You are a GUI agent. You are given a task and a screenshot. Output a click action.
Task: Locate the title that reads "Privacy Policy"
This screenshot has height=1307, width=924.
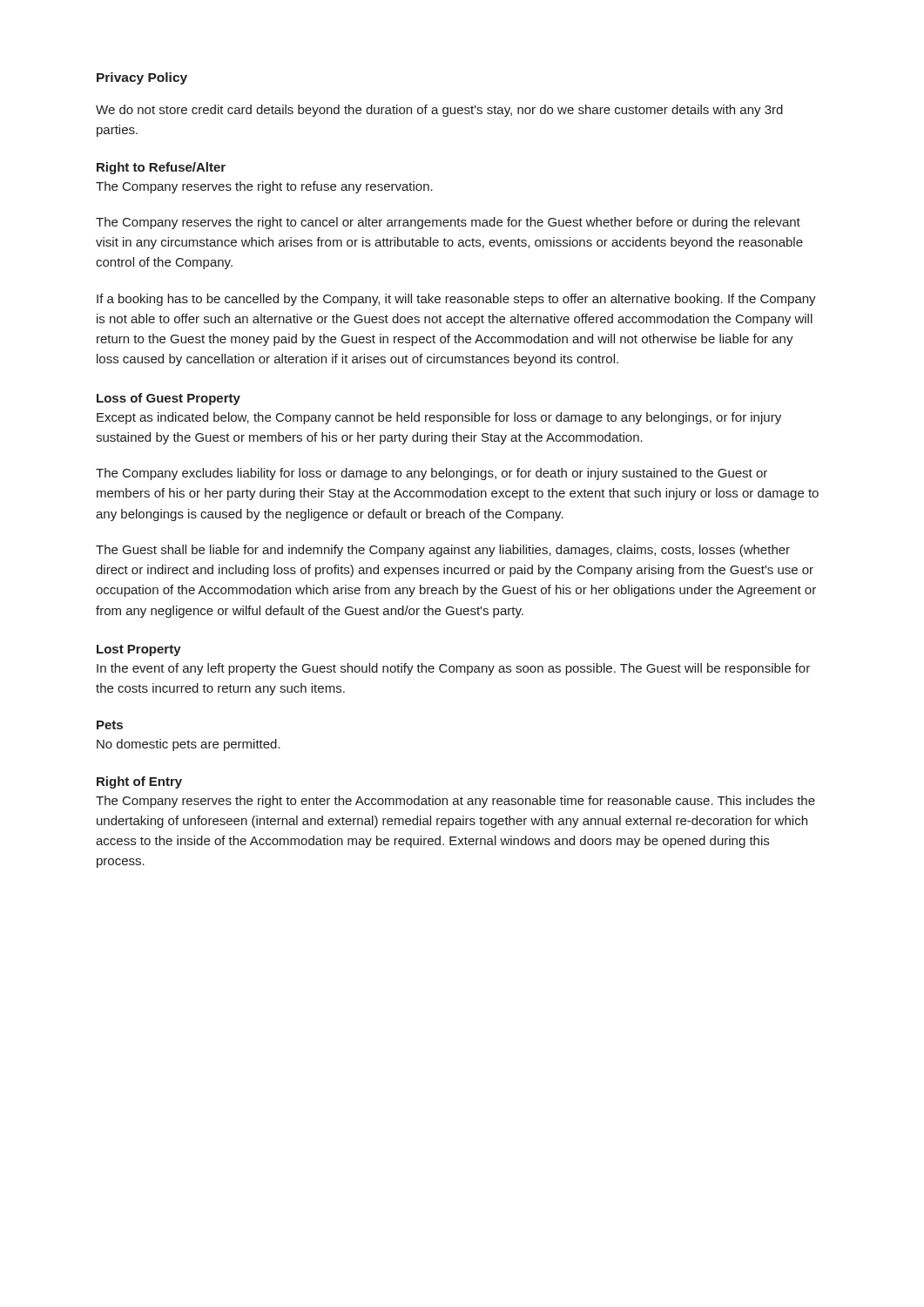point(142,77)
